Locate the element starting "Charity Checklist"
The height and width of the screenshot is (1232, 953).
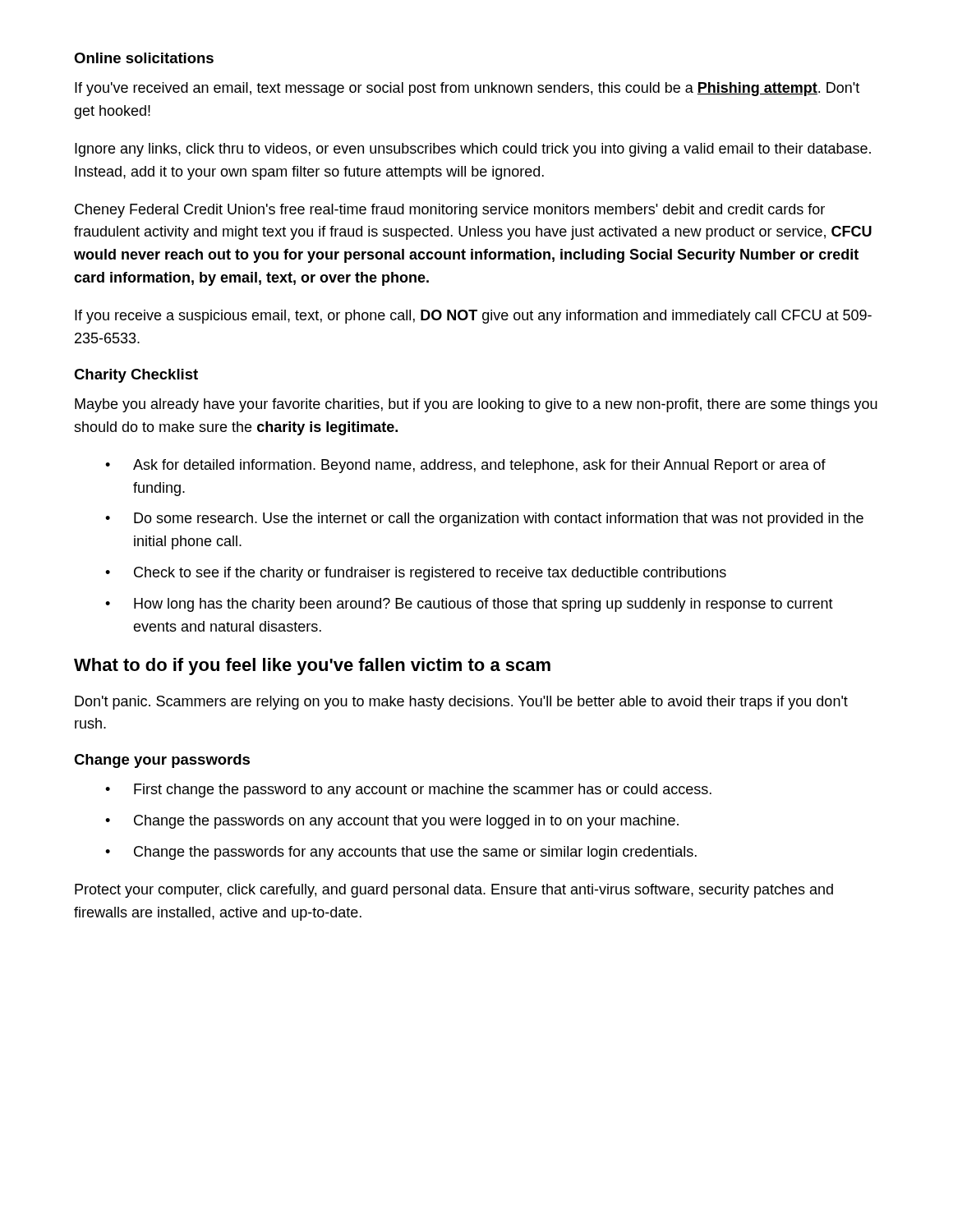point(136,374)
